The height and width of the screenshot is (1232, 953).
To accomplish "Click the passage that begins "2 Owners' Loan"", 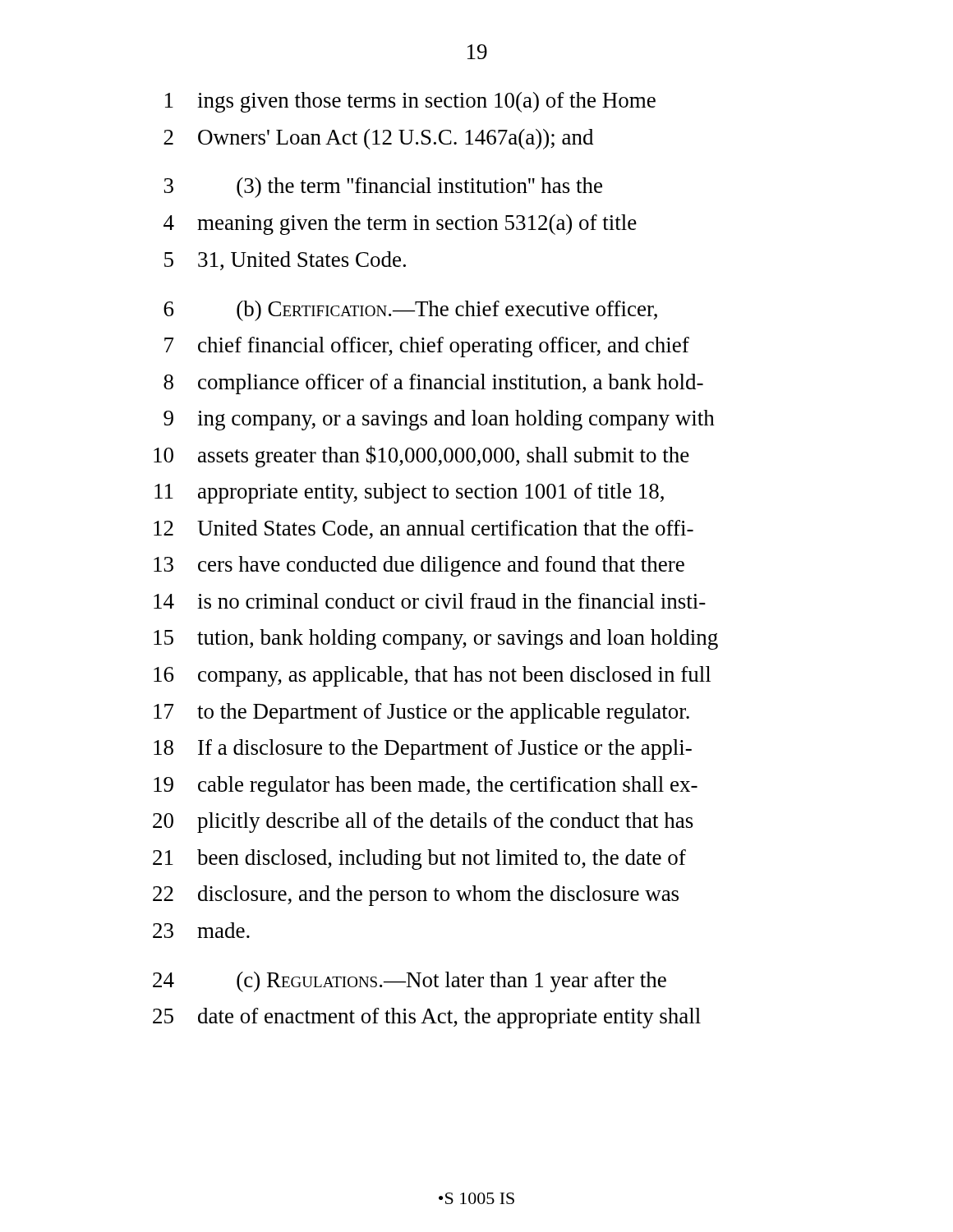I will coord(476,137).
